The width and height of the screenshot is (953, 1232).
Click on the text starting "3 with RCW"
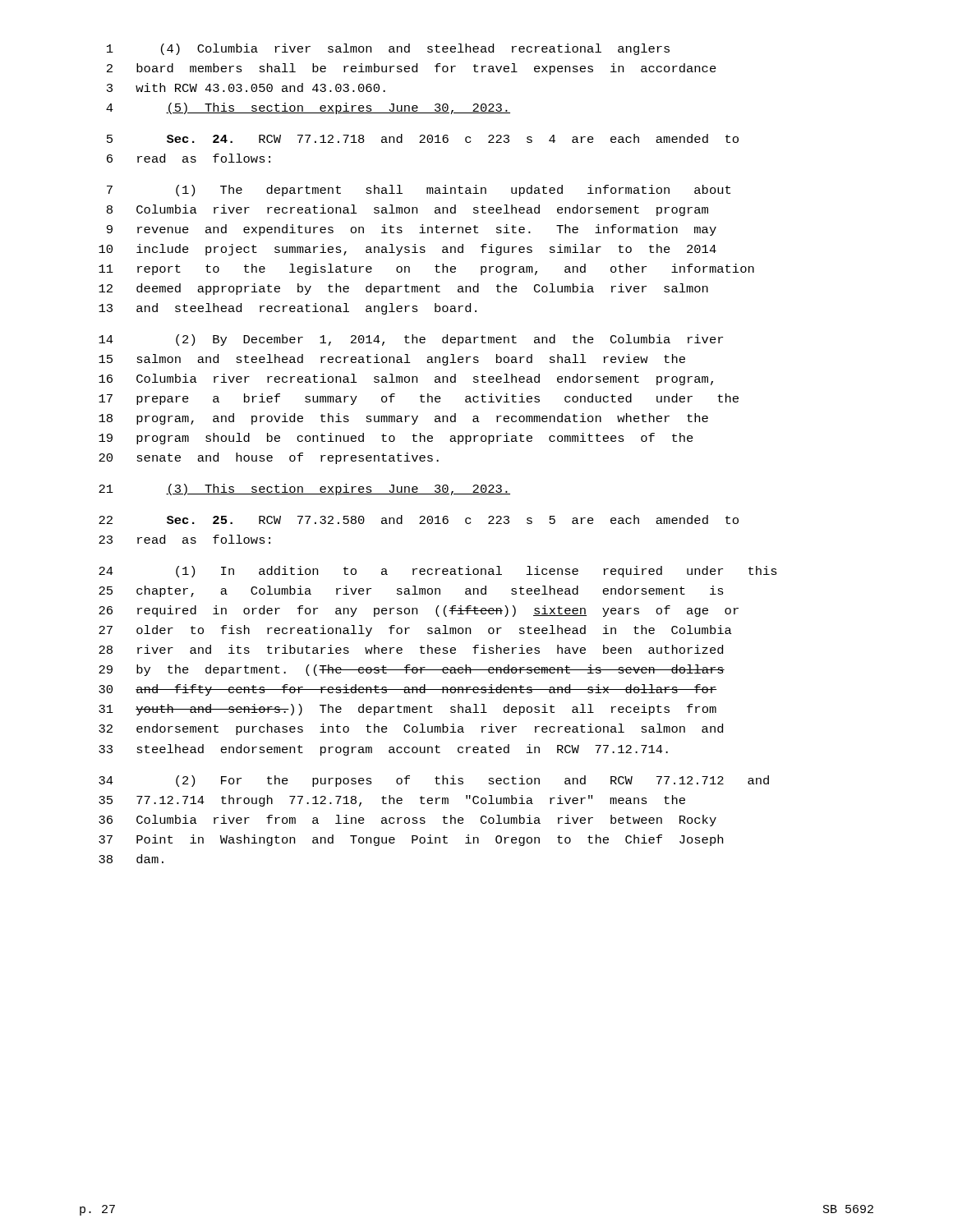click(x=246, y=87)
